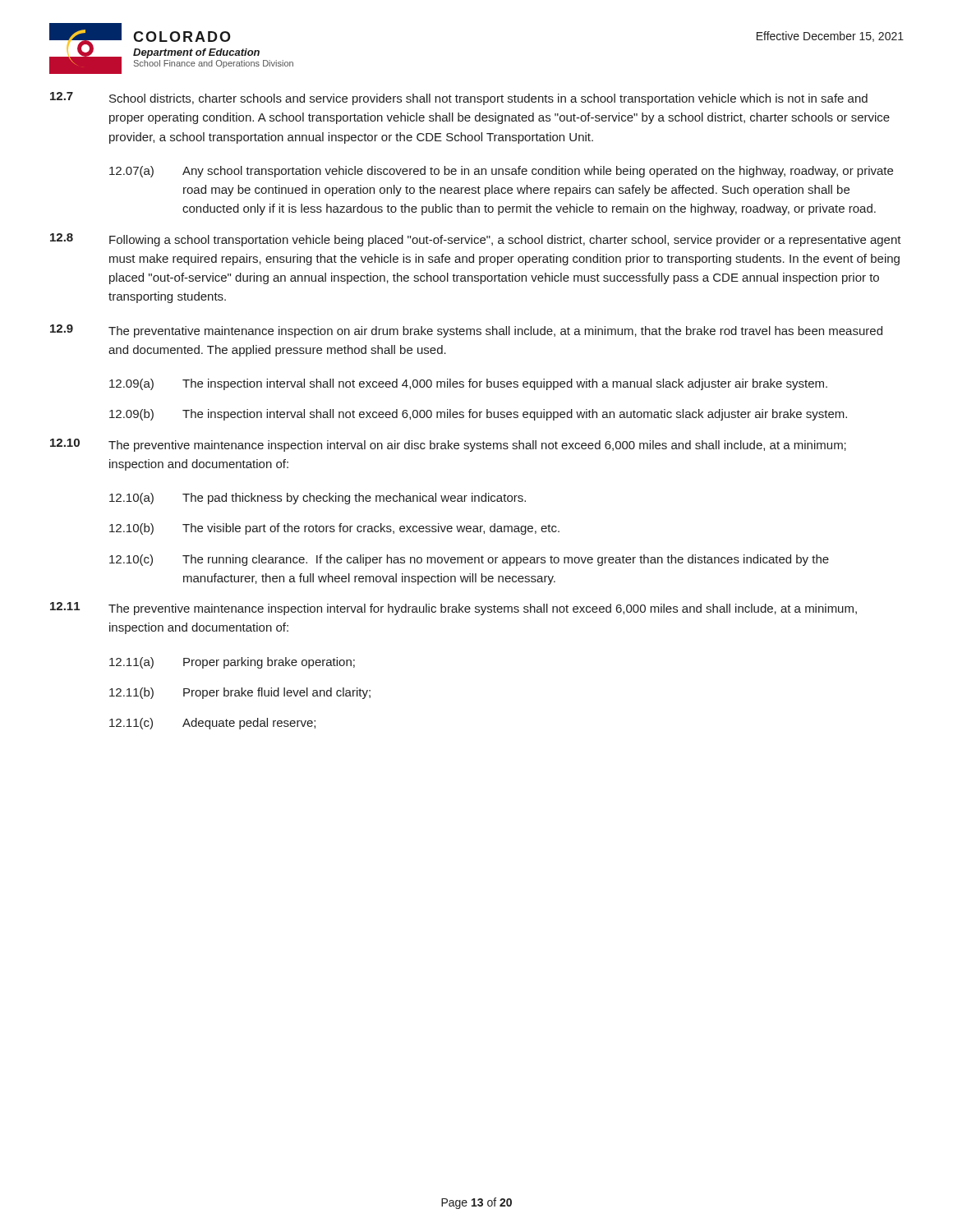953x1232 pixels.
Task: Point to the text block starting "12.7 School districts, charter"
Action: point(476,117)
